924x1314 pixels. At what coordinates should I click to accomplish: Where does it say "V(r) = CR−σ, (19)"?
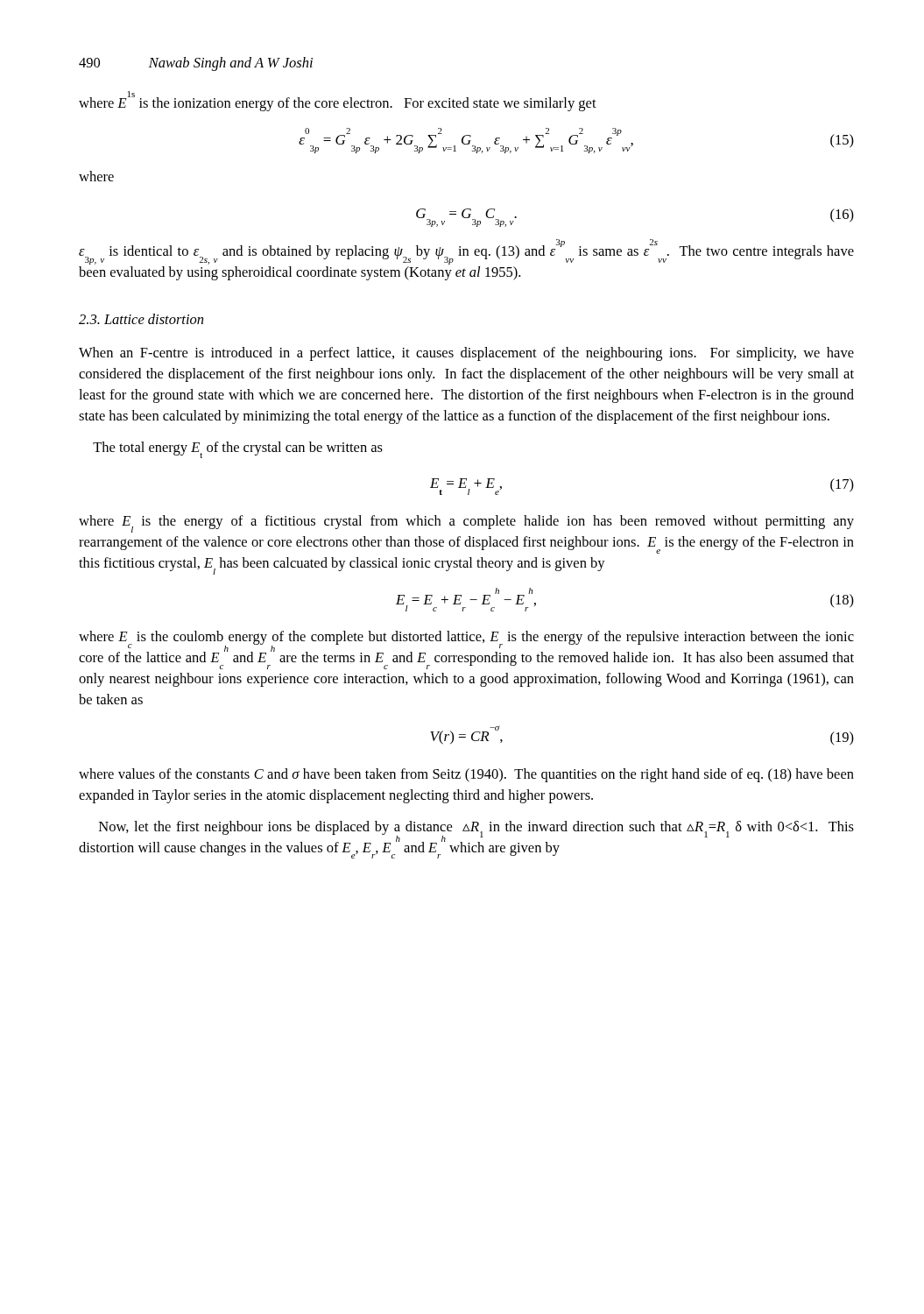[x=480, y=734]
